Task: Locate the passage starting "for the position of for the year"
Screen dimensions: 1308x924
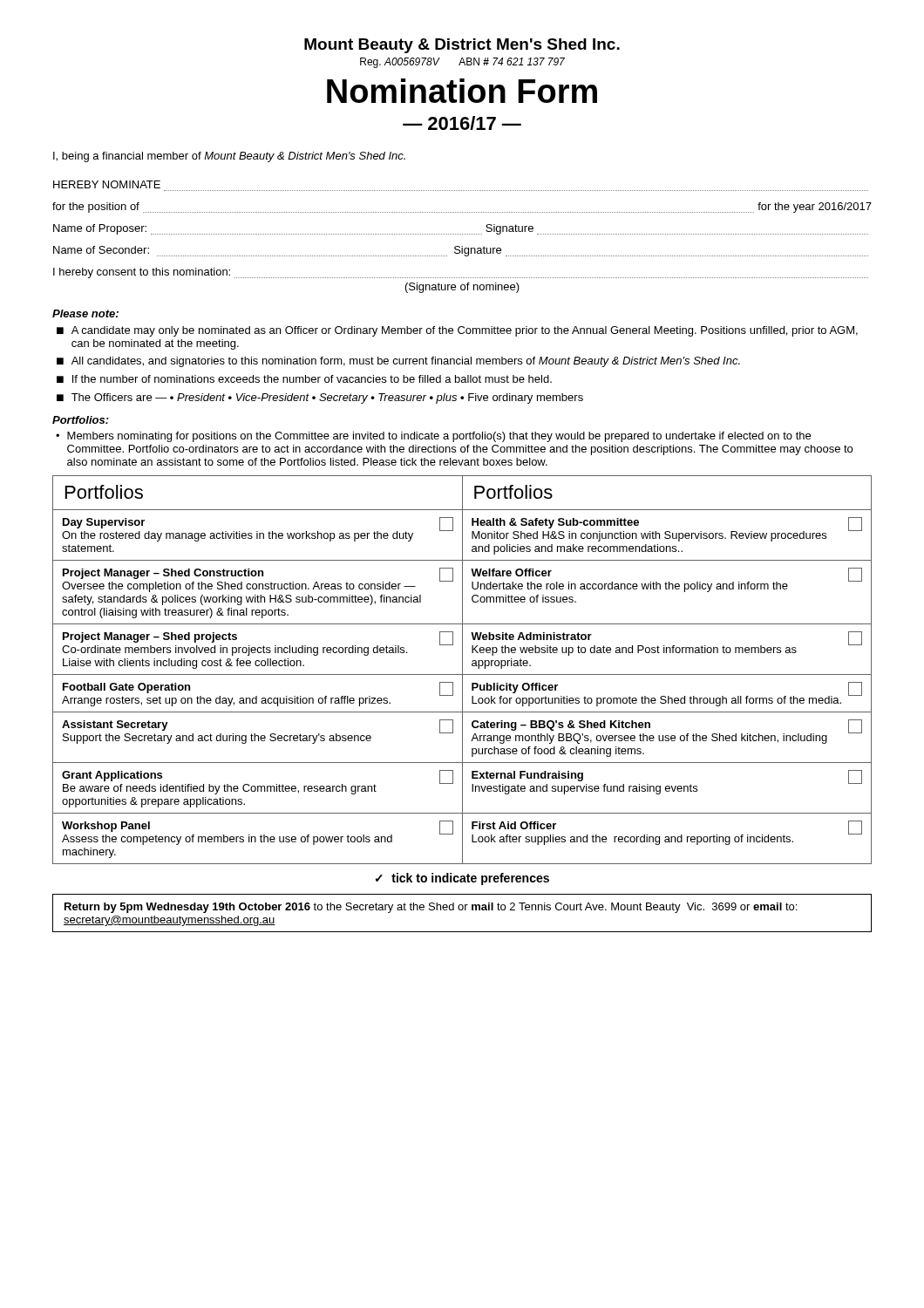Action: click(x=462, y=206)
